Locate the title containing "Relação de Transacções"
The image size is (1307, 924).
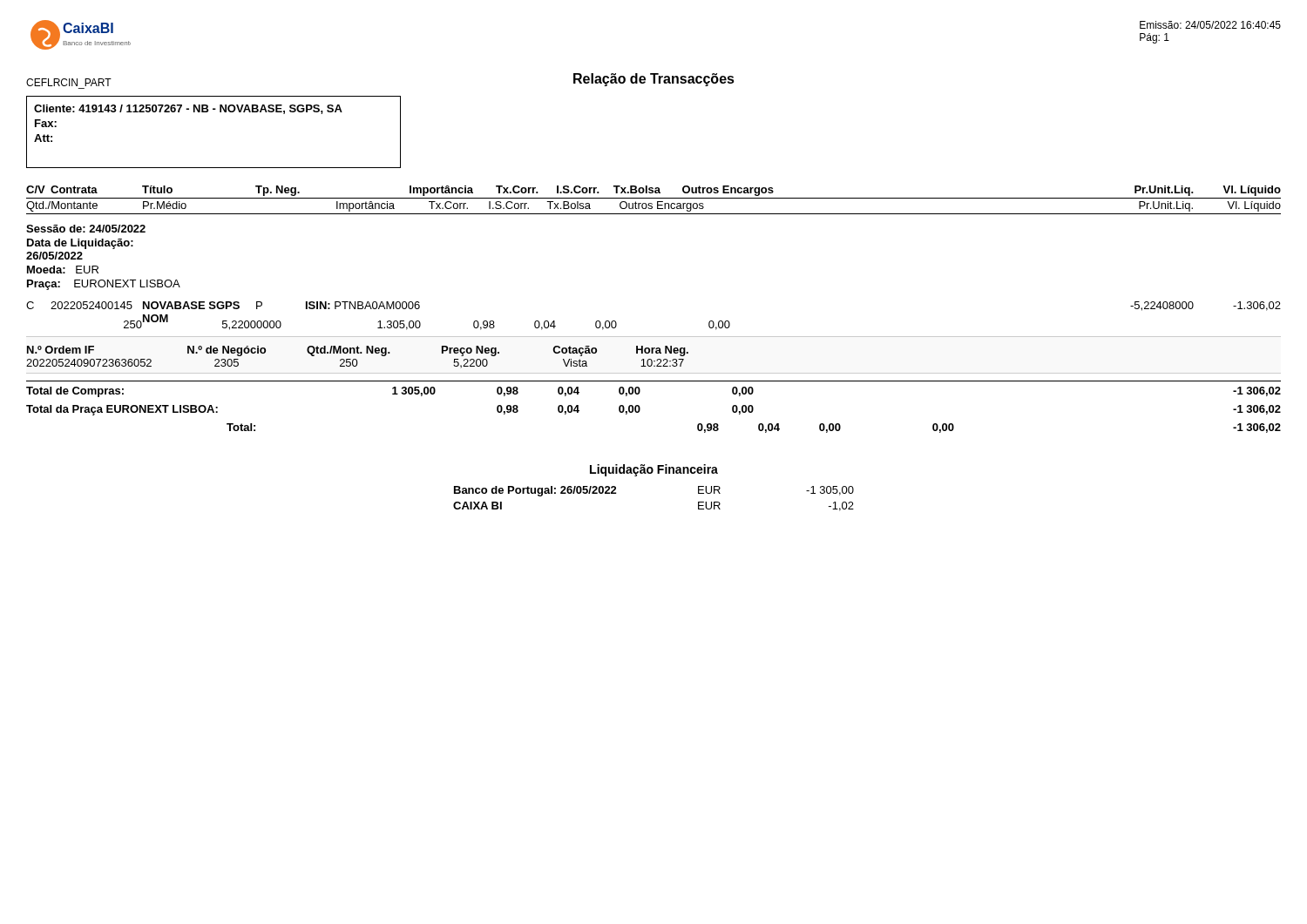pyautogui.click(x=654, y=79)
